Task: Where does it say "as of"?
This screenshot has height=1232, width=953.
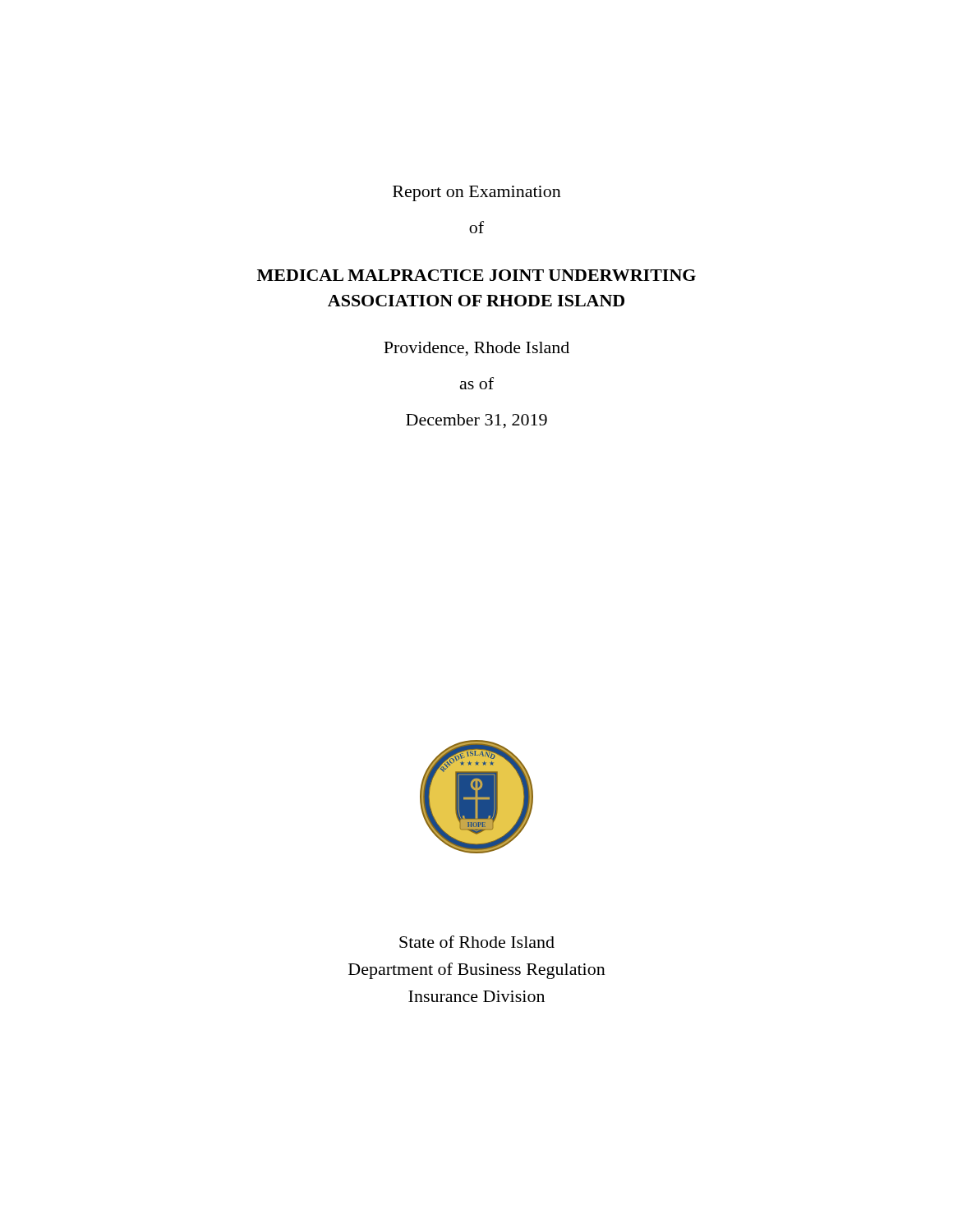Action: coord(476,383)
